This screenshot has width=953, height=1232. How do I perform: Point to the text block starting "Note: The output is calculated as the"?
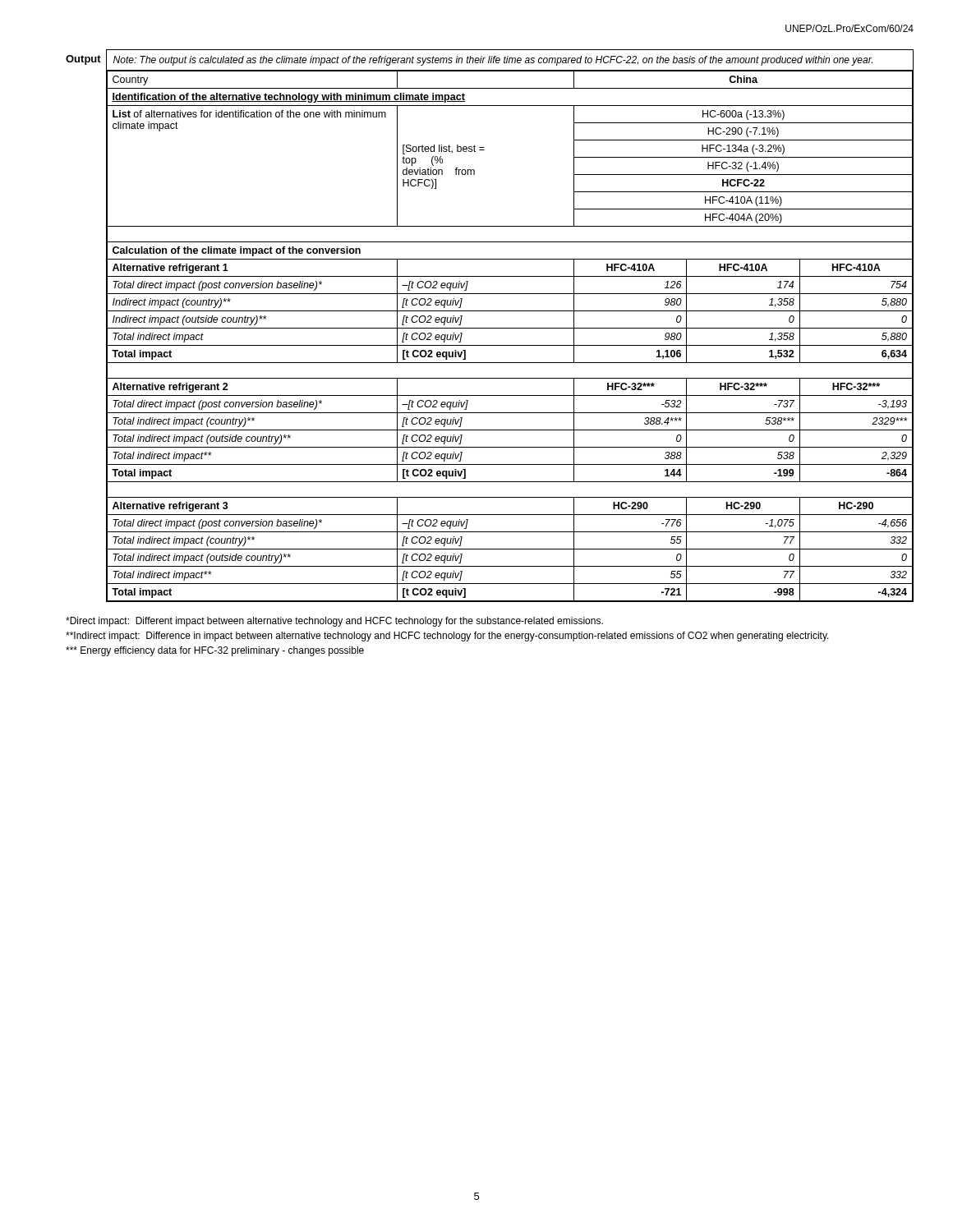(x=493, y=60)
